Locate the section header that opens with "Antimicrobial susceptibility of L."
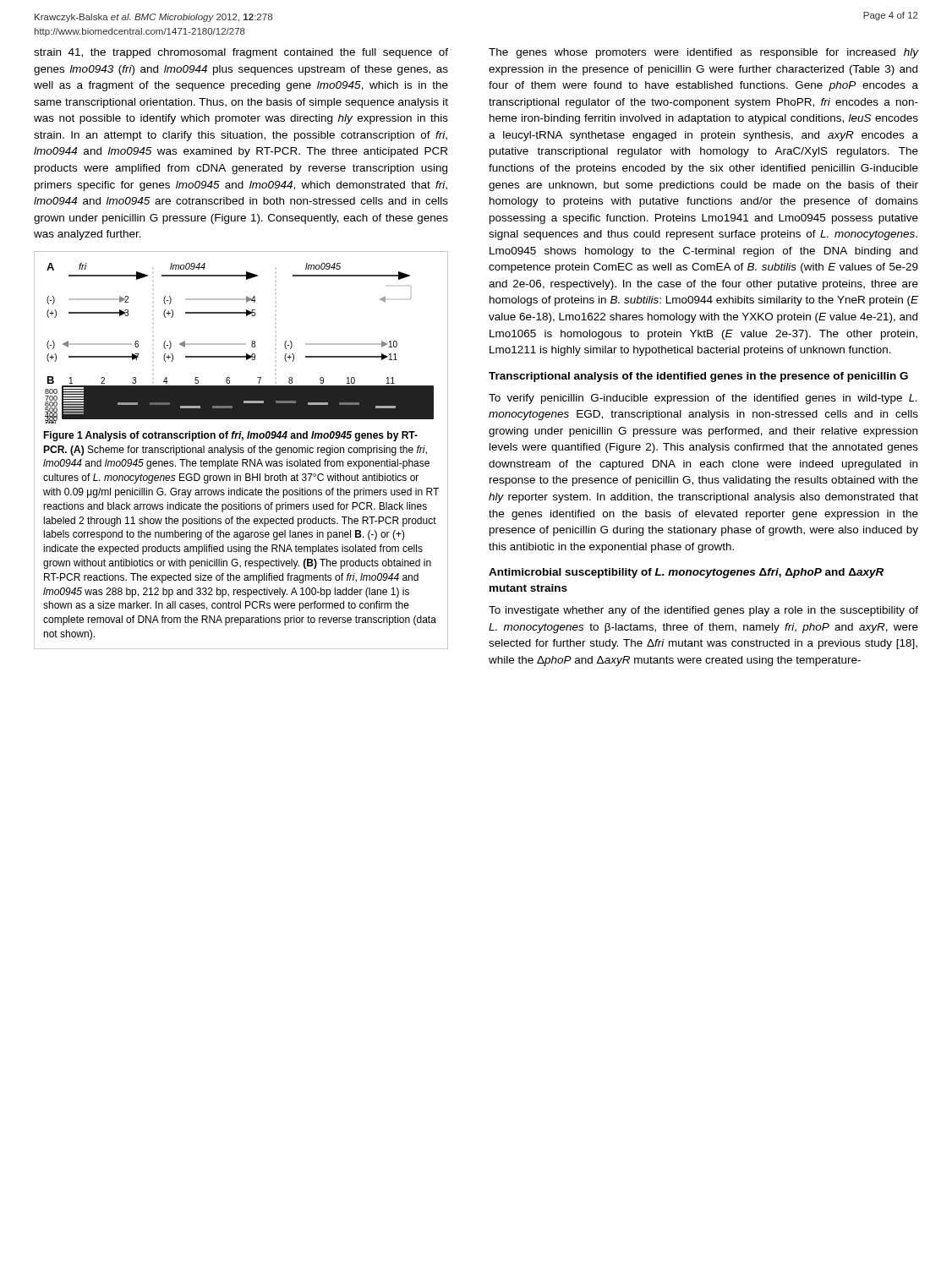This screenshot has height=1268, width=952. point(686,580)
